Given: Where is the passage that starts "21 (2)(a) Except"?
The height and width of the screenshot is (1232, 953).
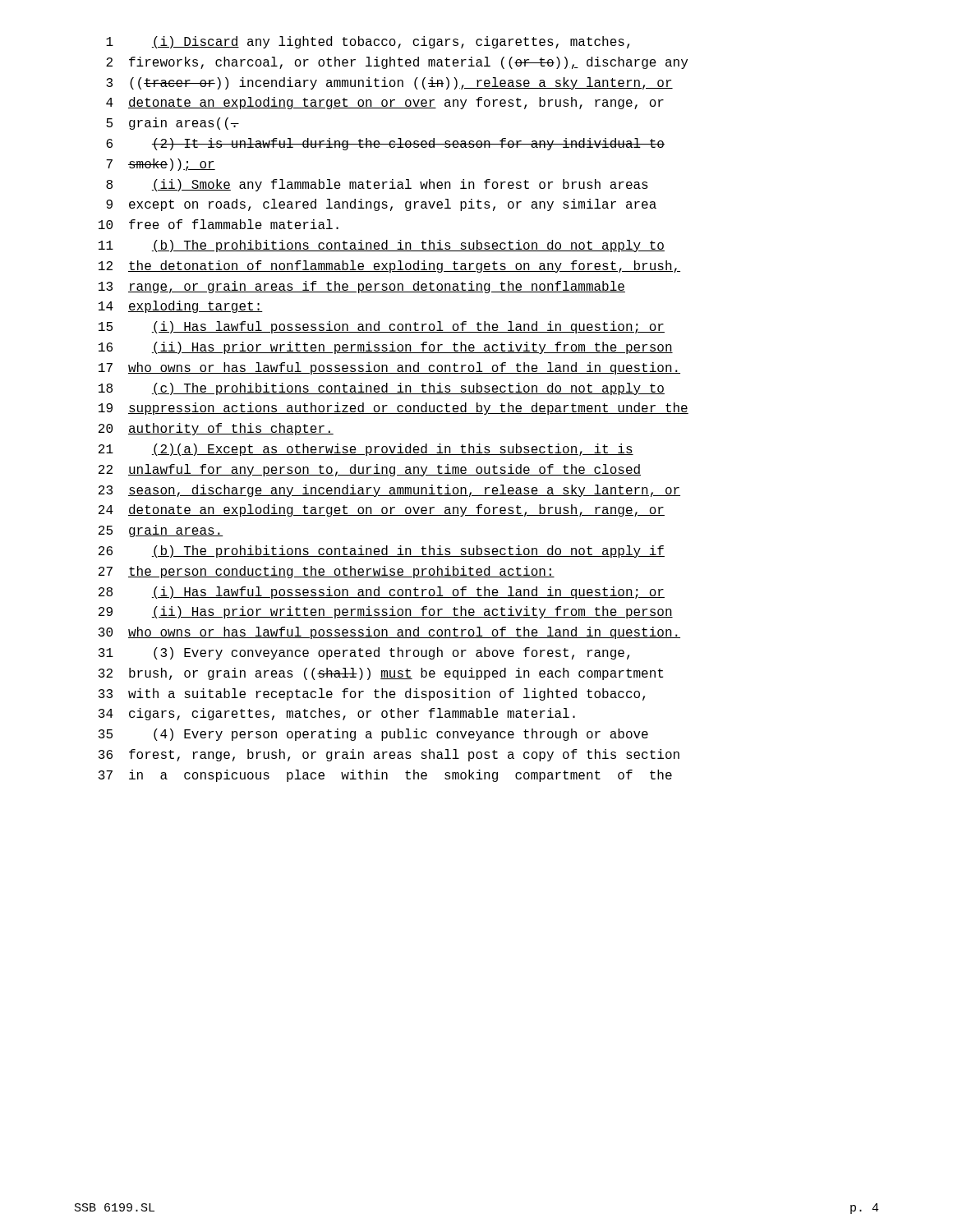Looking at the screenshot, I should [x=485, y=491].
